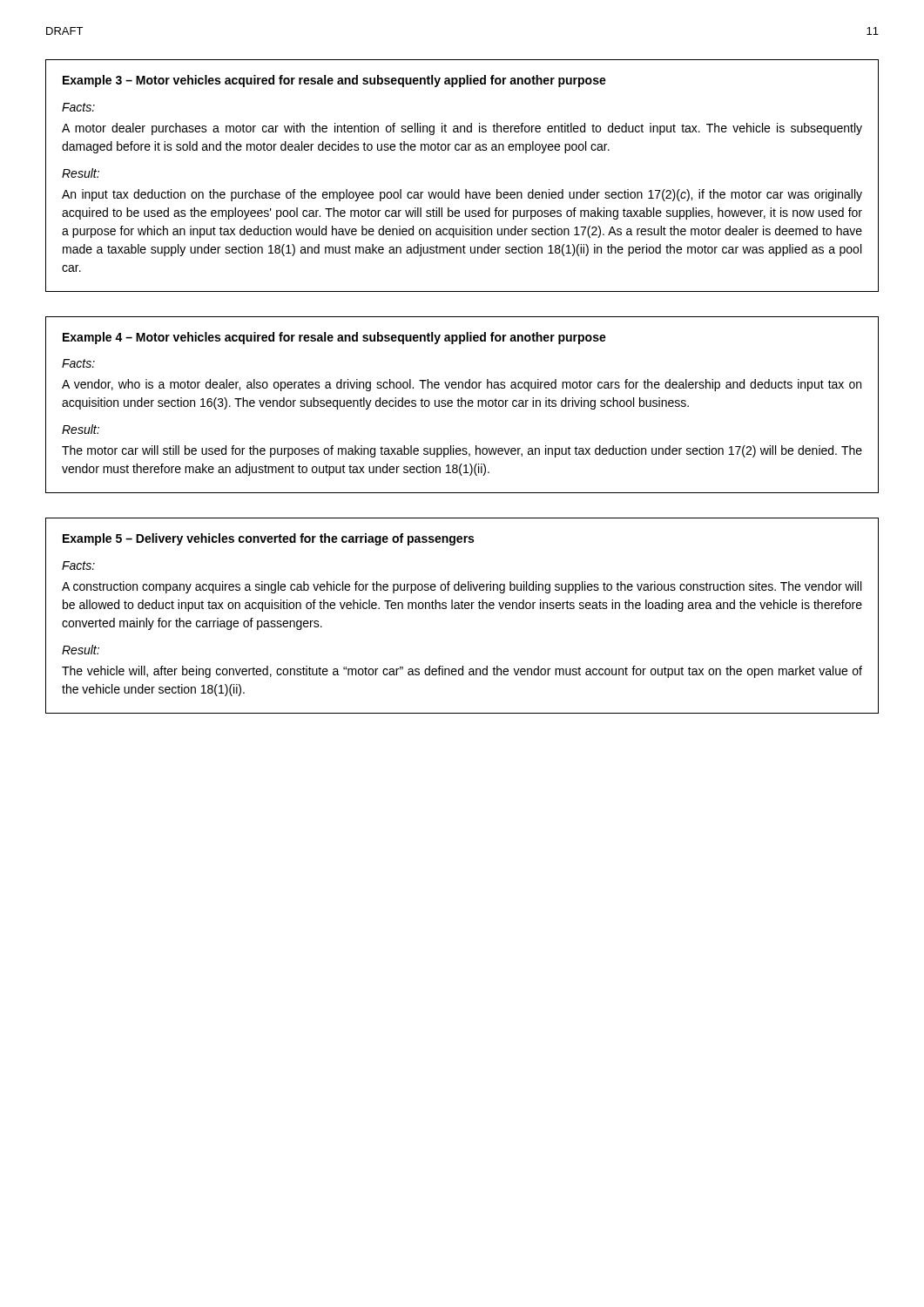This screenshot has width=924, height=1307.
Task: Find the section header that reads "Example 4 – Motor vehicles acquired for resale"
Action: pos(334,337)
